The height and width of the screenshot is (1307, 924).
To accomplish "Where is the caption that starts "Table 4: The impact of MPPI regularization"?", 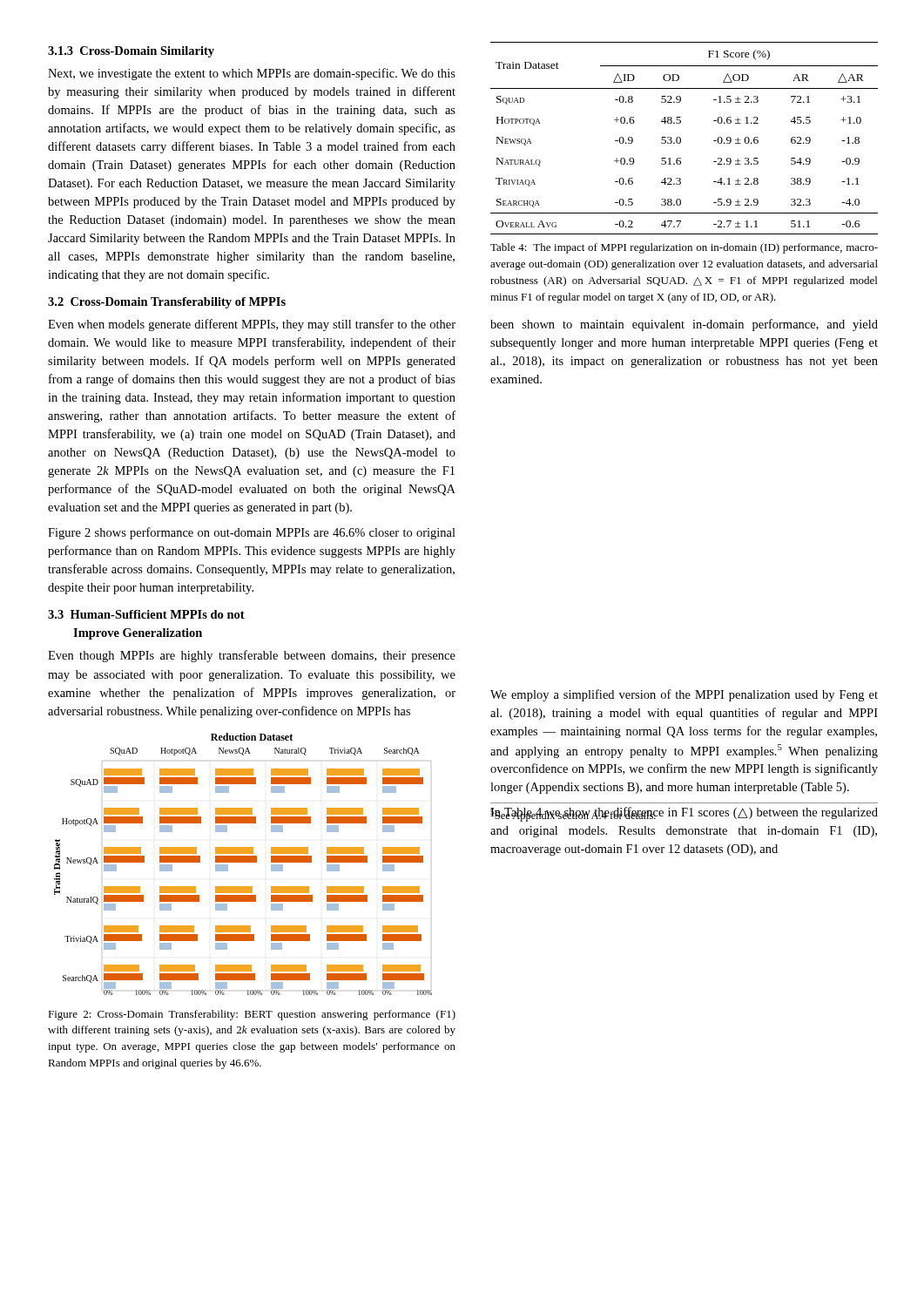I will [x=684, y=272].
